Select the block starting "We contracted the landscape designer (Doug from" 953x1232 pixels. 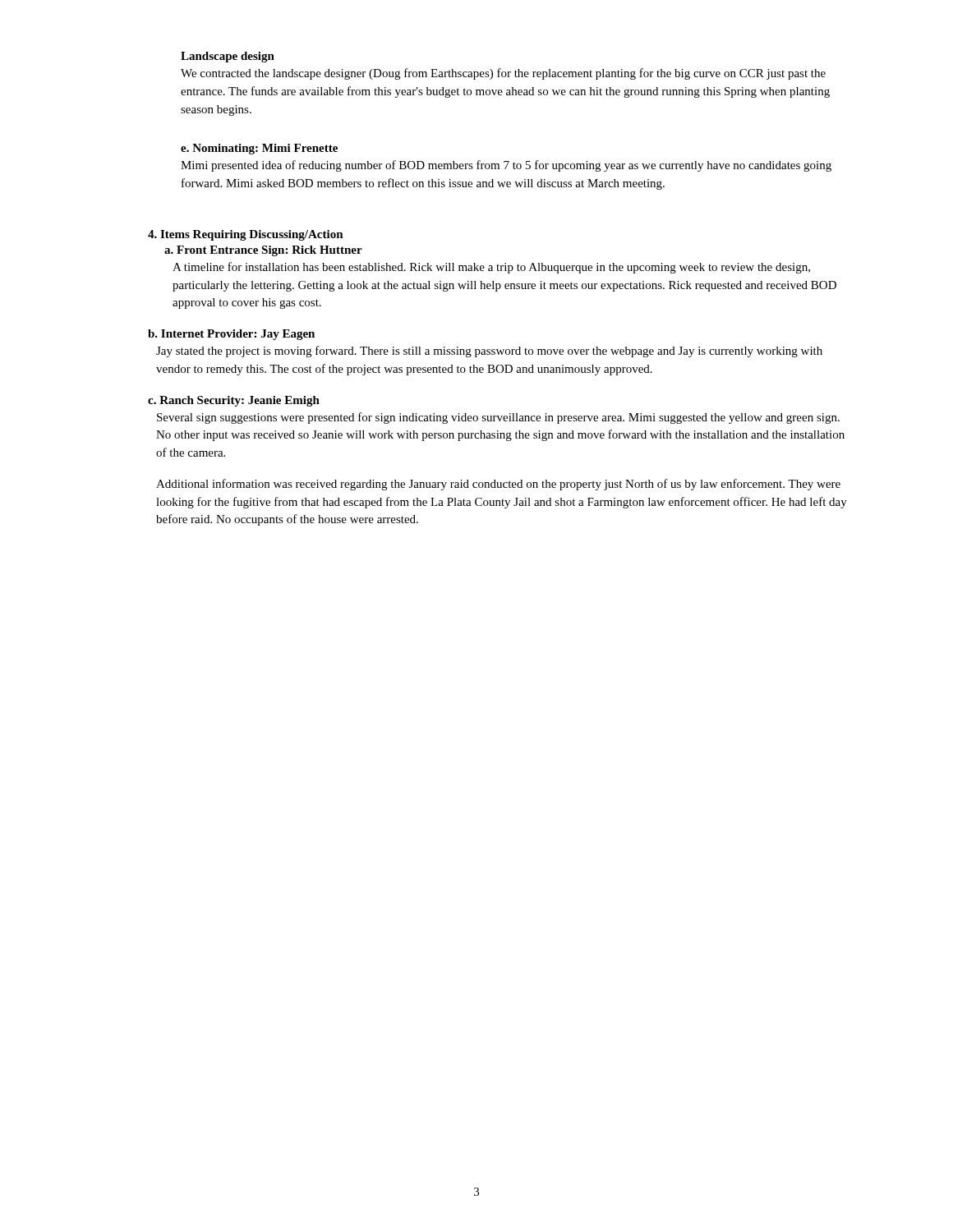pyautogui.click(x=518, y=92)
